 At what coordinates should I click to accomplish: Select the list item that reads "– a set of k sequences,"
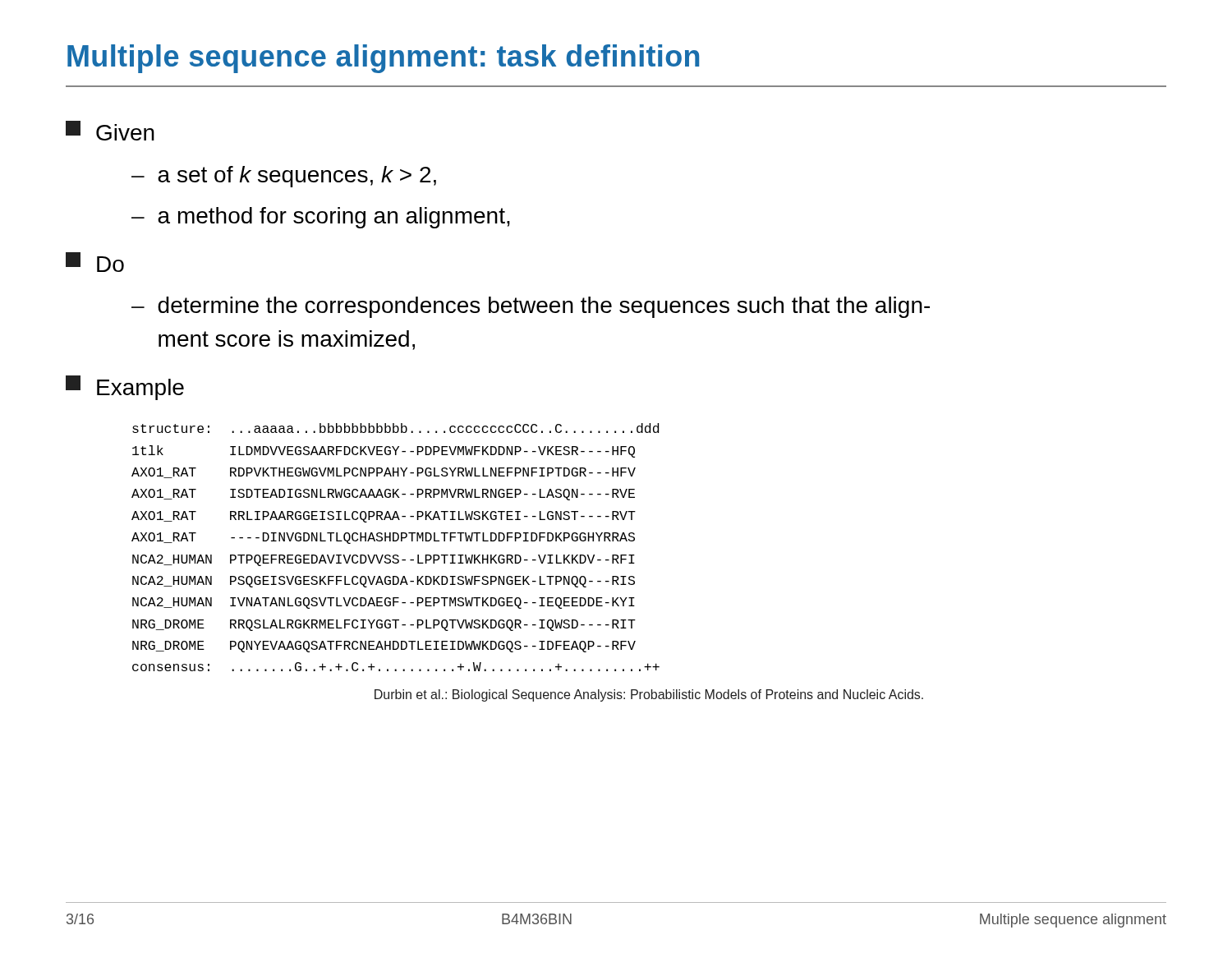[x=285, y=175]
